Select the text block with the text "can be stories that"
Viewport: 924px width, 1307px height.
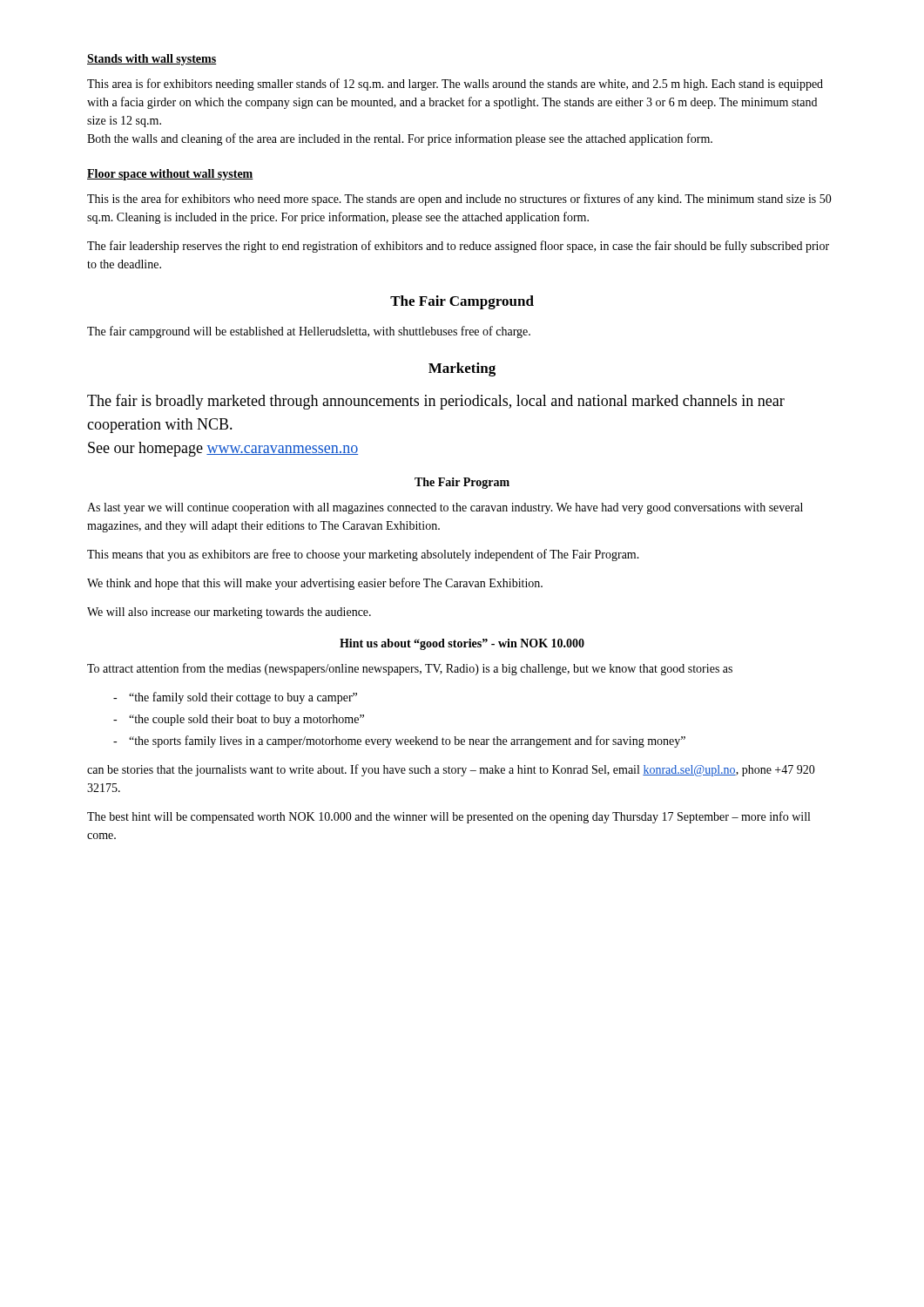[451, 779]
